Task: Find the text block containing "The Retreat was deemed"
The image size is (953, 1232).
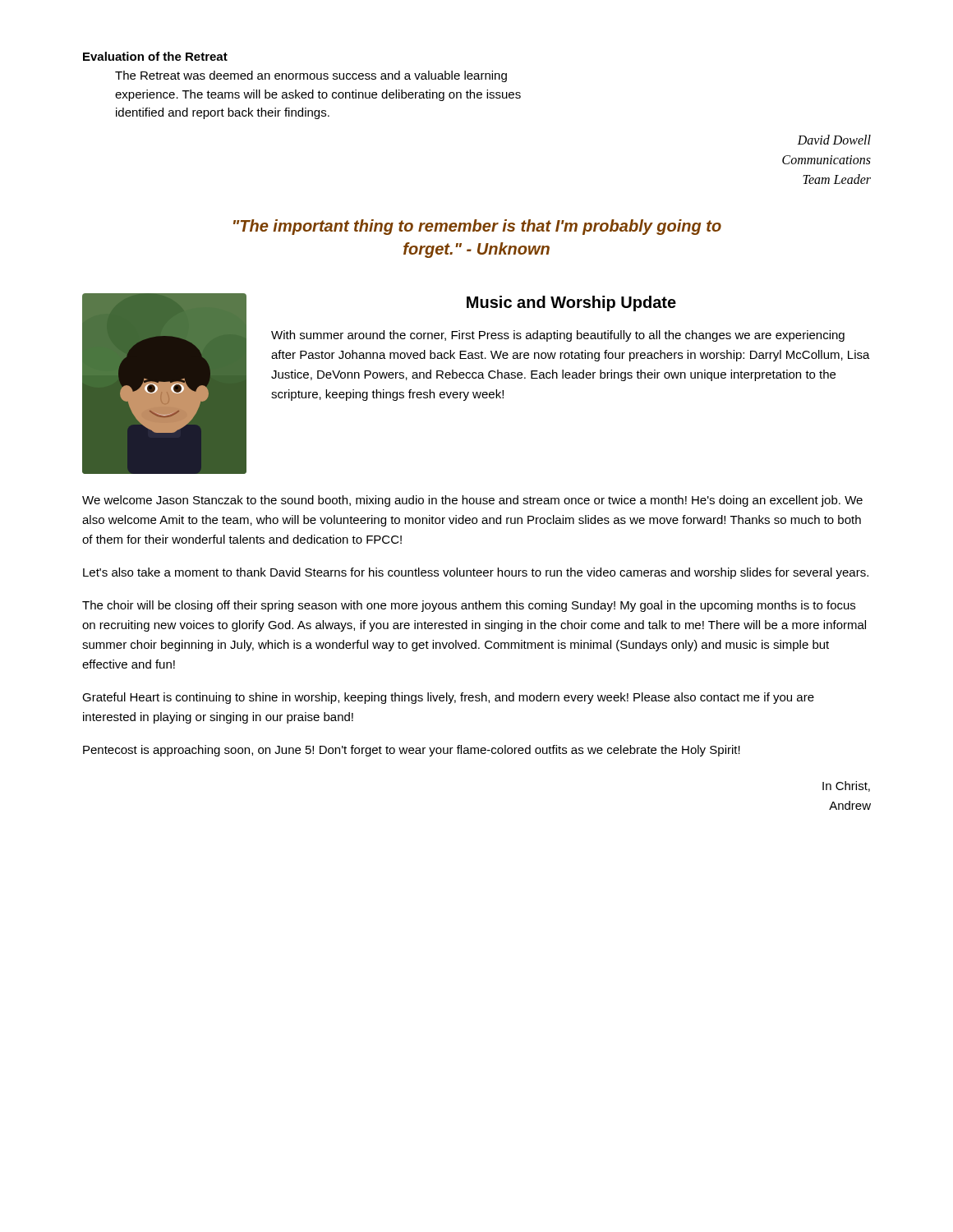Action: pyautogui.click(x=318, y=94)
